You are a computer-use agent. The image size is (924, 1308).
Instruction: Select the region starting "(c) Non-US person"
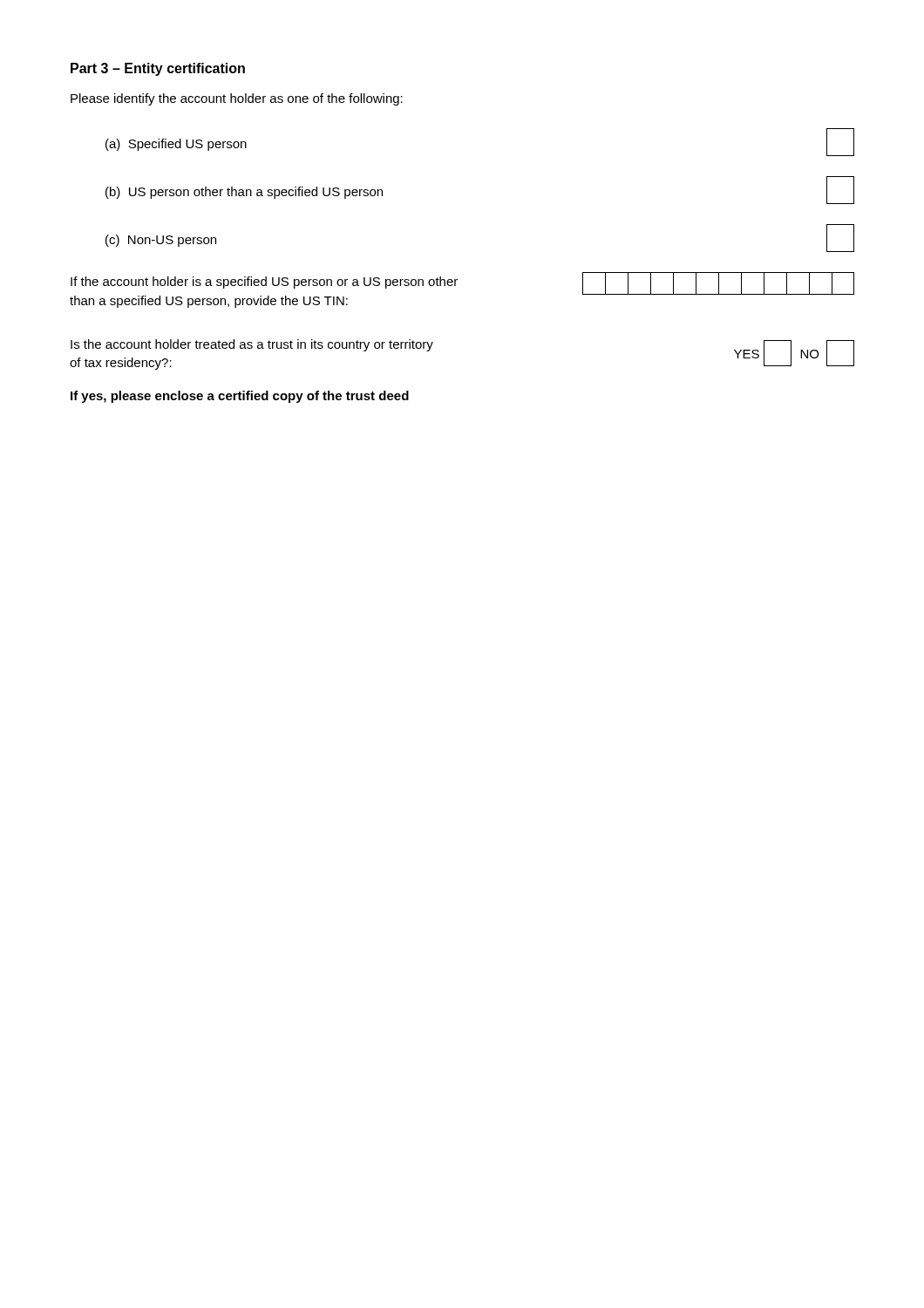point(117,238)
